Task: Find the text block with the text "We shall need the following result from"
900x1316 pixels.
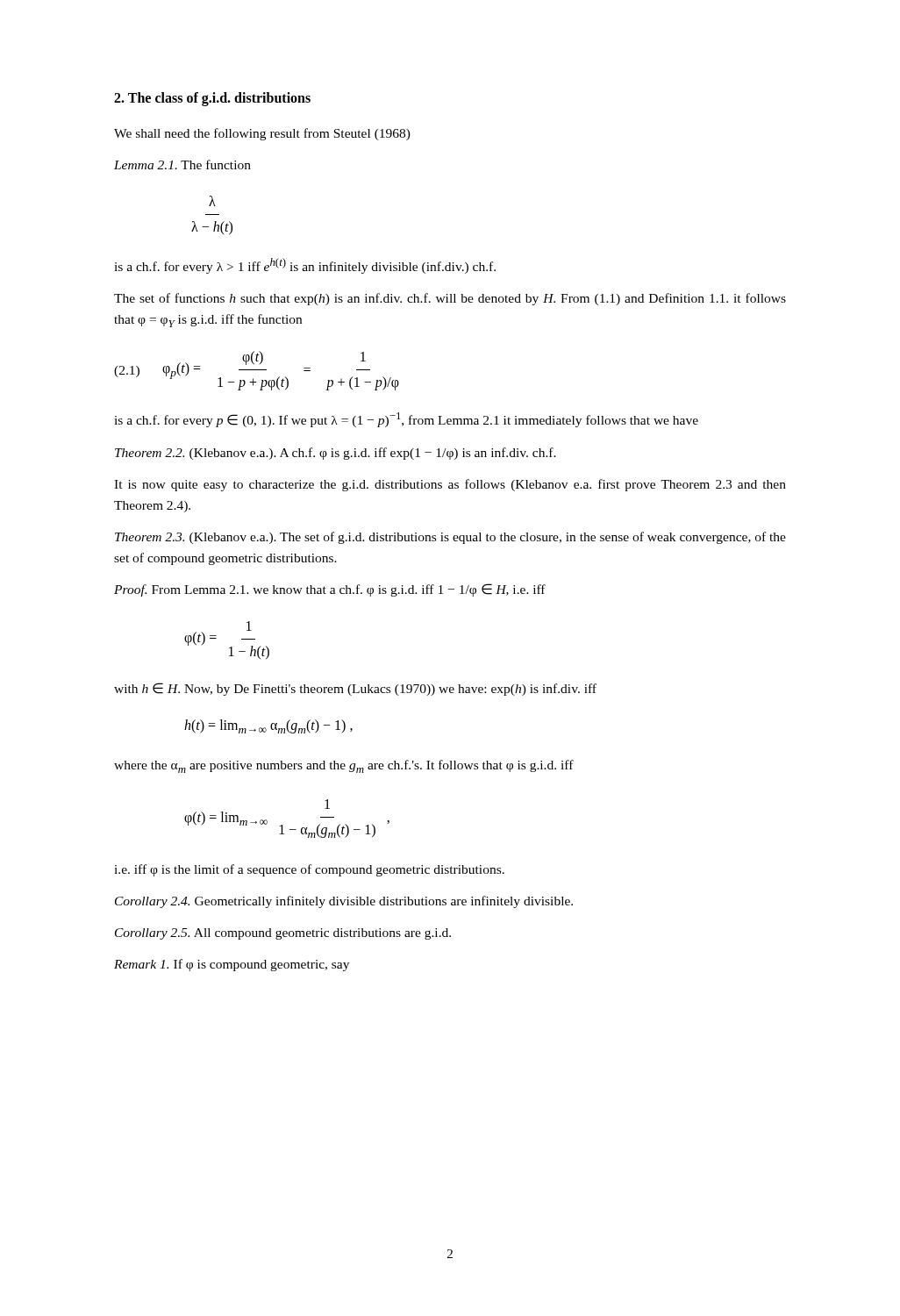Action: (262, 133)
